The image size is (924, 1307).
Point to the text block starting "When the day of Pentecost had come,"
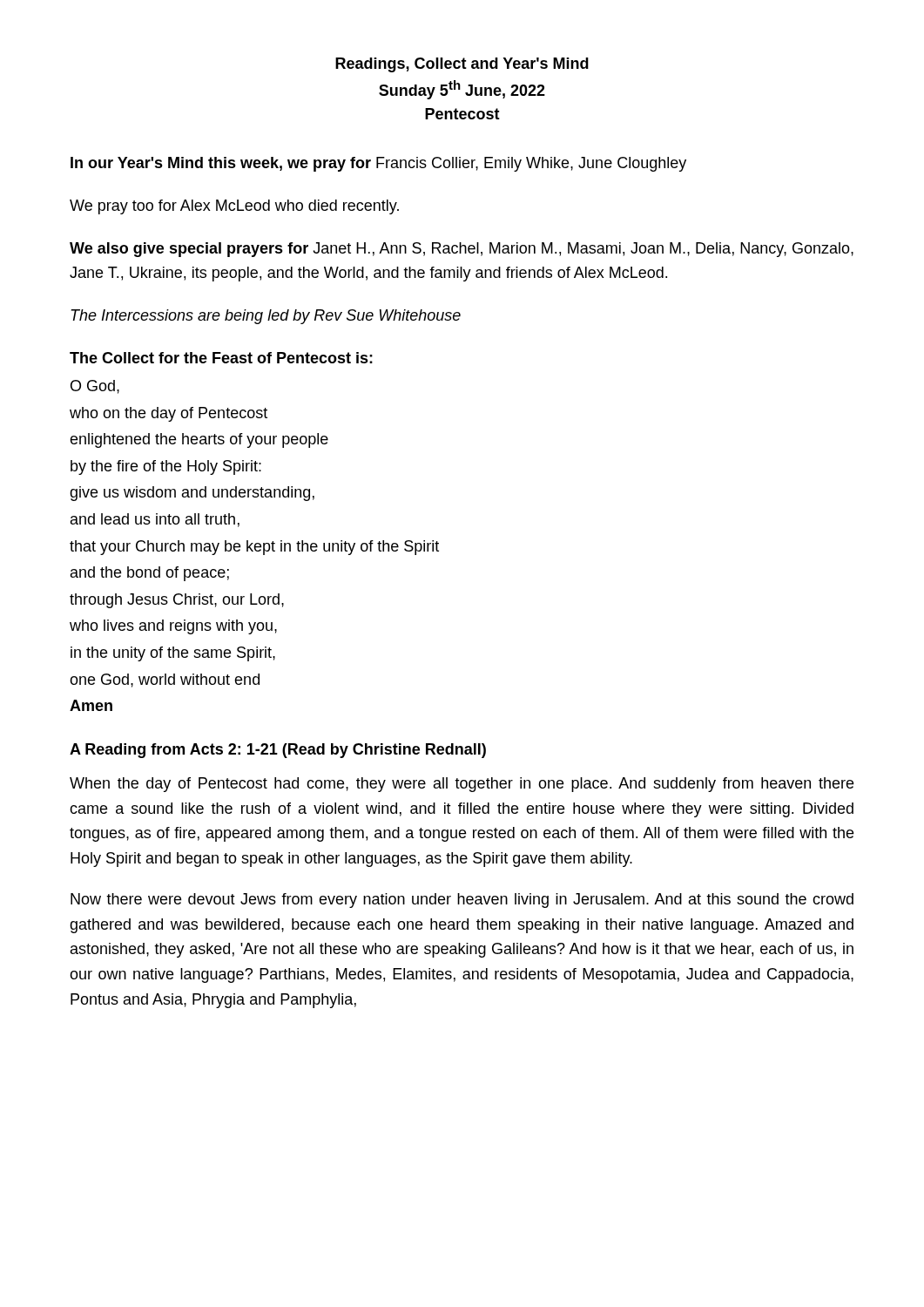click(462, 821)
